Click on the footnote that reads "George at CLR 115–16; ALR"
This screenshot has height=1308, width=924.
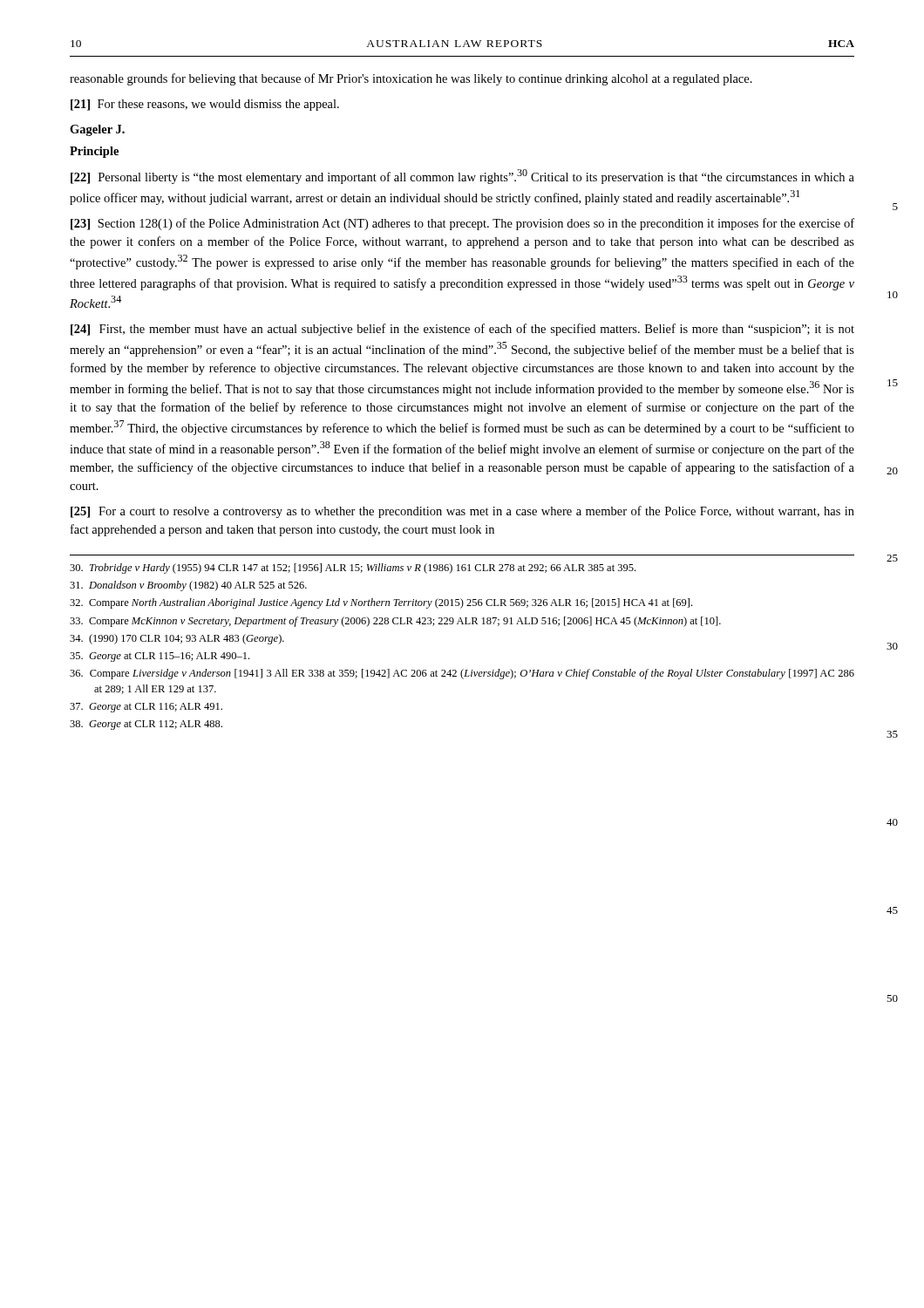160,656
